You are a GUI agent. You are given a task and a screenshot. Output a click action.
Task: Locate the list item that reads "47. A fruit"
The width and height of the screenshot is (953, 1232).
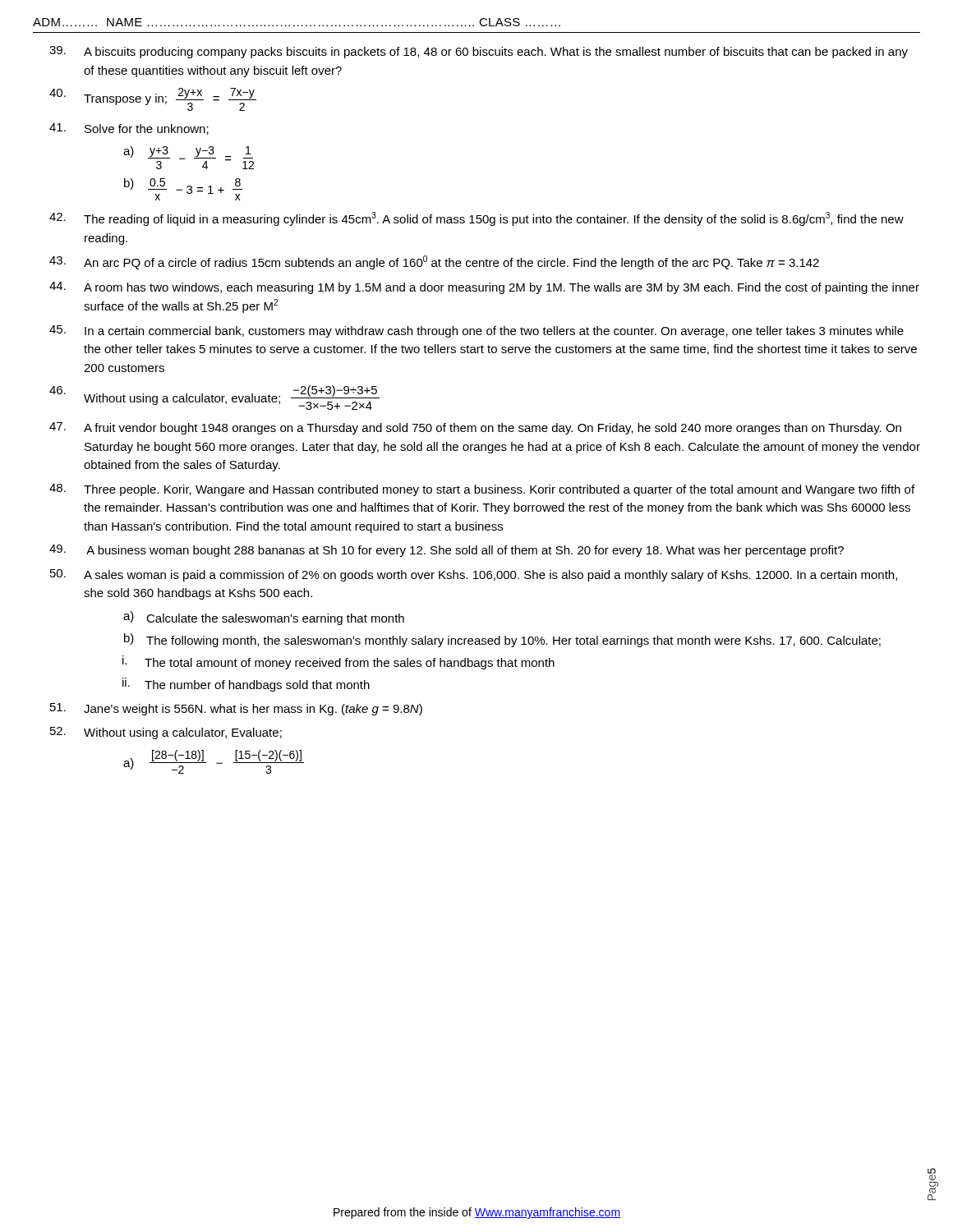[485, 447]
